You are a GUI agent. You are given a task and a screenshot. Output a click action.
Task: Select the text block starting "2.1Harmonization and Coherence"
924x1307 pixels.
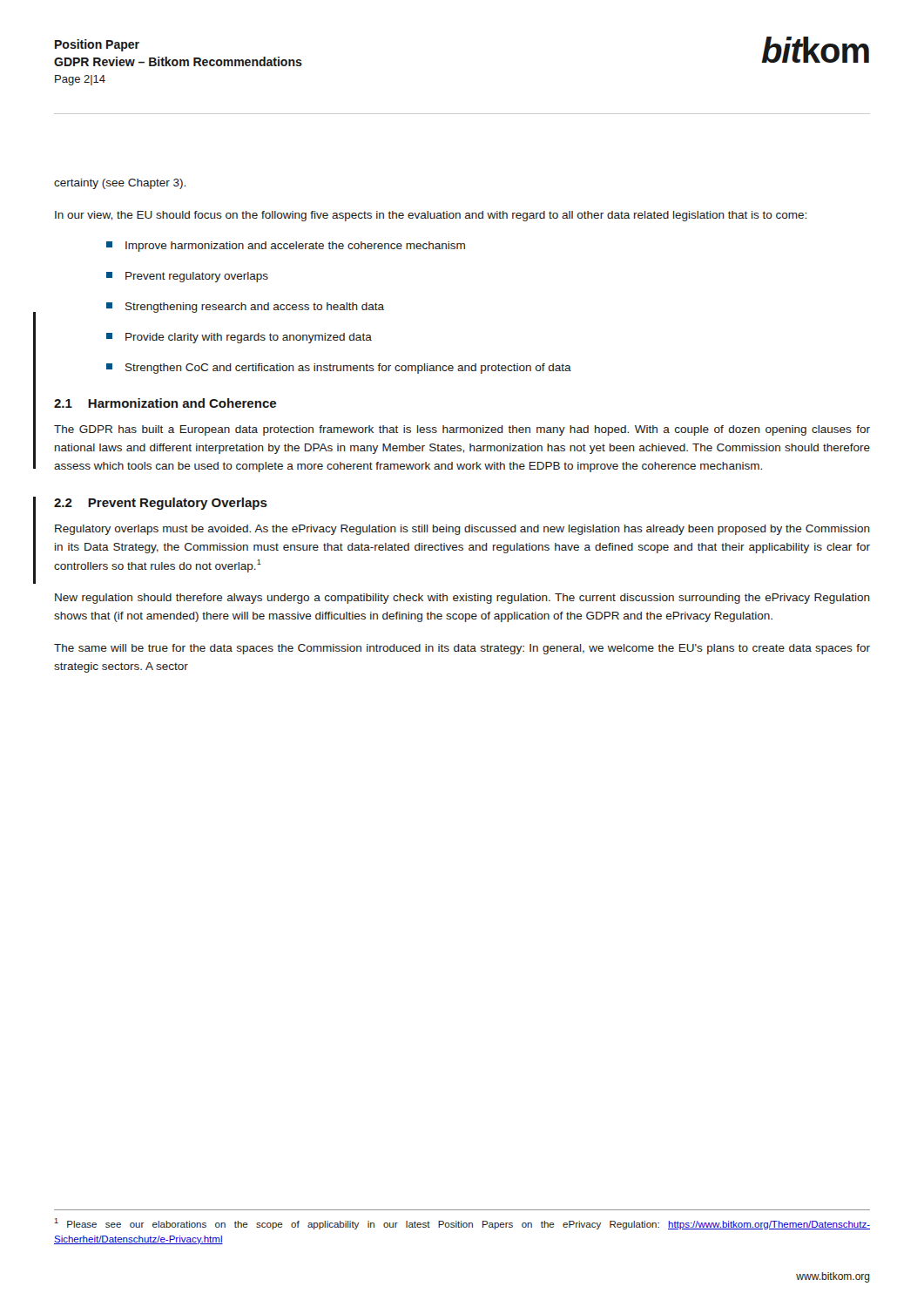(x=165, y=403)
